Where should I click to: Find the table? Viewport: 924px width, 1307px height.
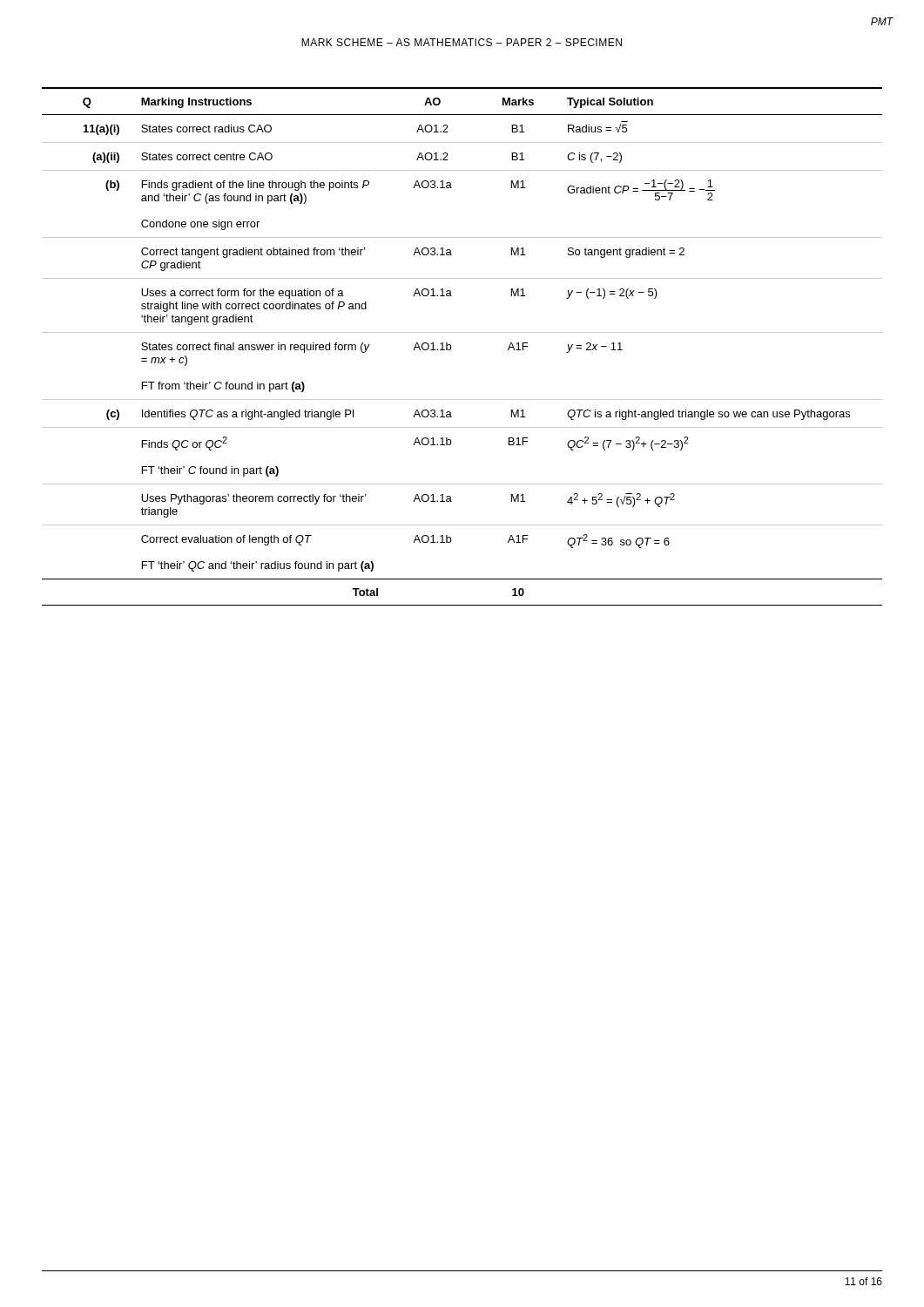point(462,347)
